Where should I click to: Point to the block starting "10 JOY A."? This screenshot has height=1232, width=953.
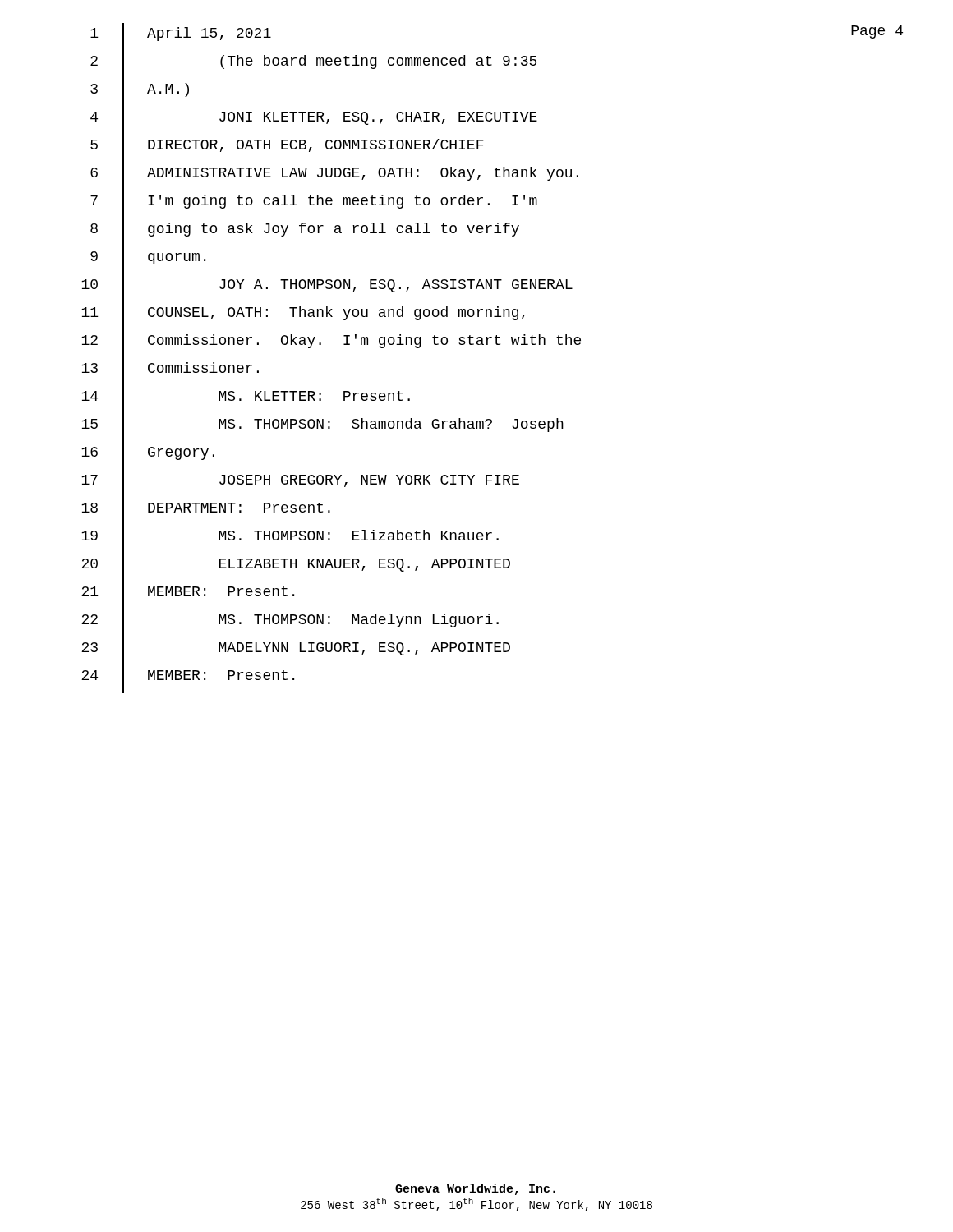[x=476, y=288]
